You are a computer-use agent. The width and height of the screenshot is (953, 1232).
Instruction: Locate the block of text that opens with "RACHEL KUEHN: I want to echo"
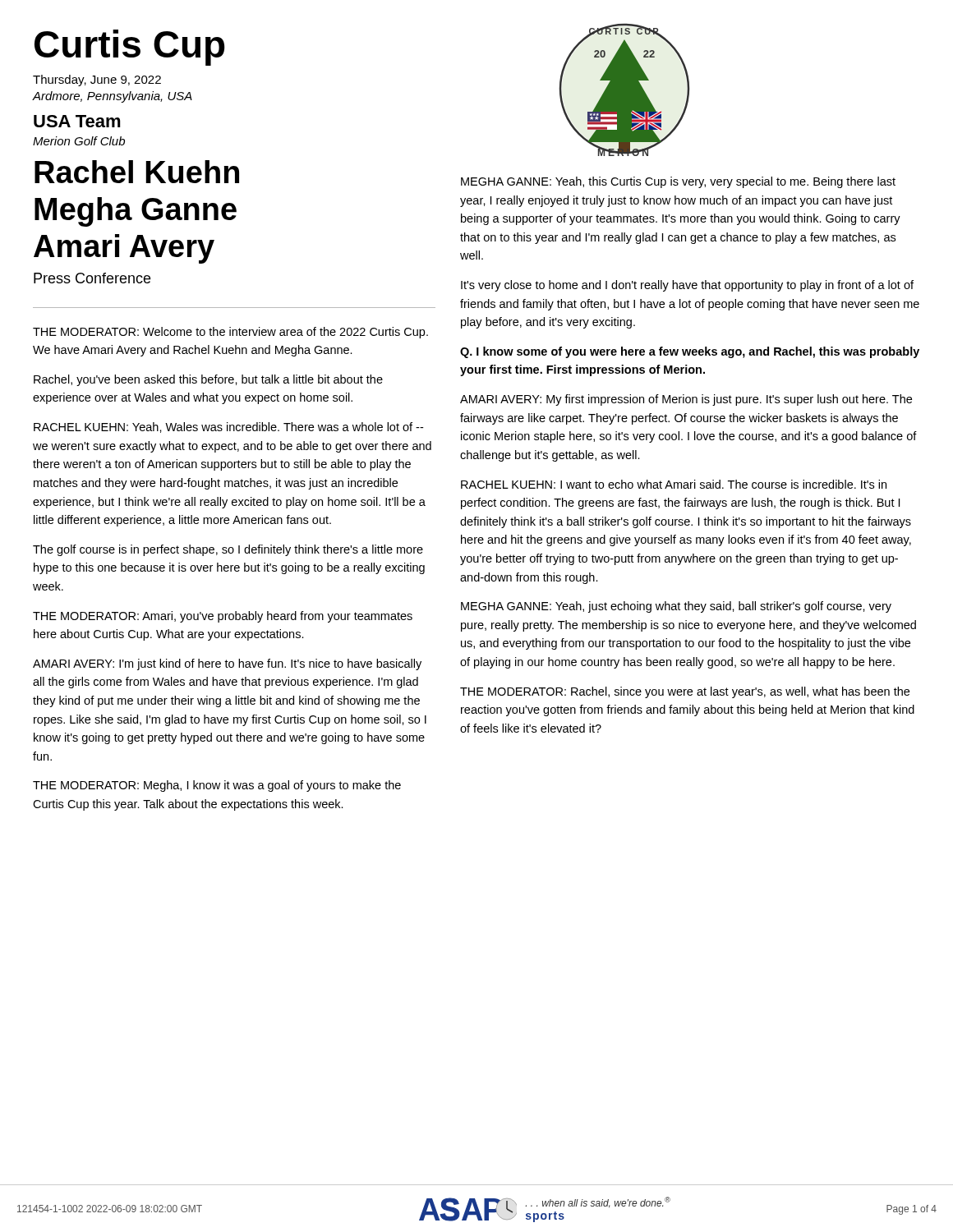tap(686, 531)
